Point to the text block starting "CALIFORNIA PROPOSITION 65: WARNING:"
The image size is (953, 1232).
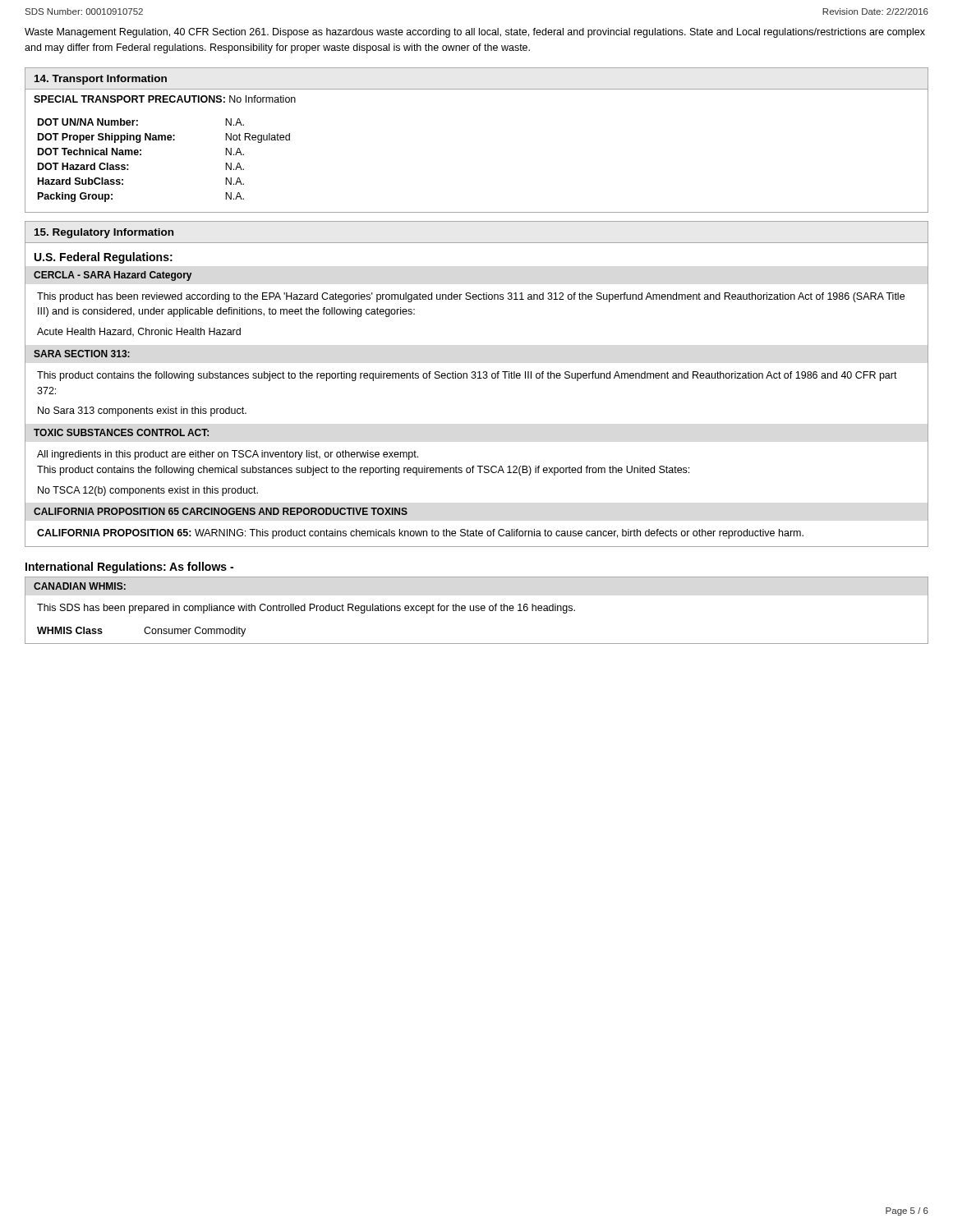coord(421,533)
